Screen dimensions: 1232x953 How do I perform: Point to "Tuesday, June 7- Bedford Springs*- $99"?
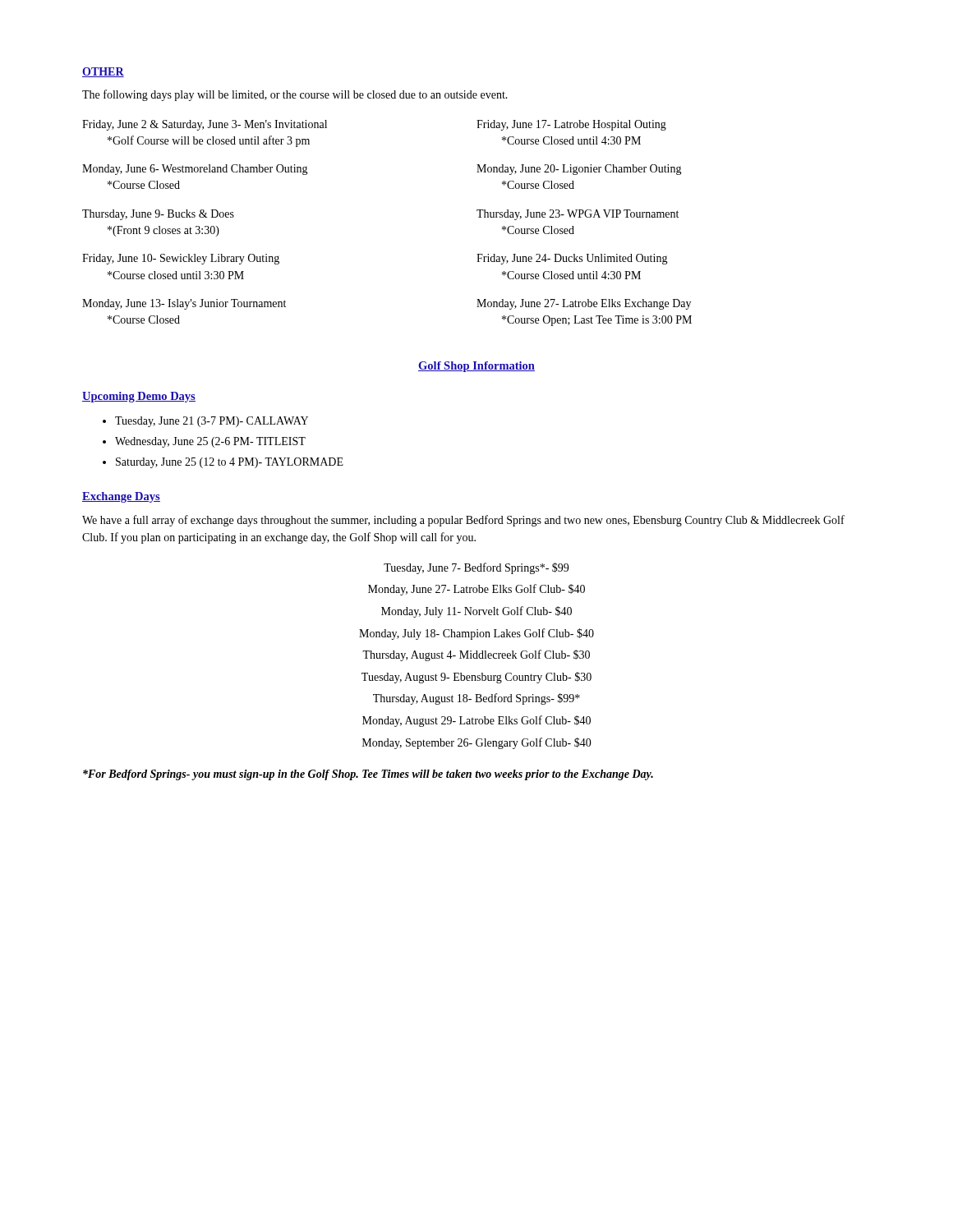point(476,568)
